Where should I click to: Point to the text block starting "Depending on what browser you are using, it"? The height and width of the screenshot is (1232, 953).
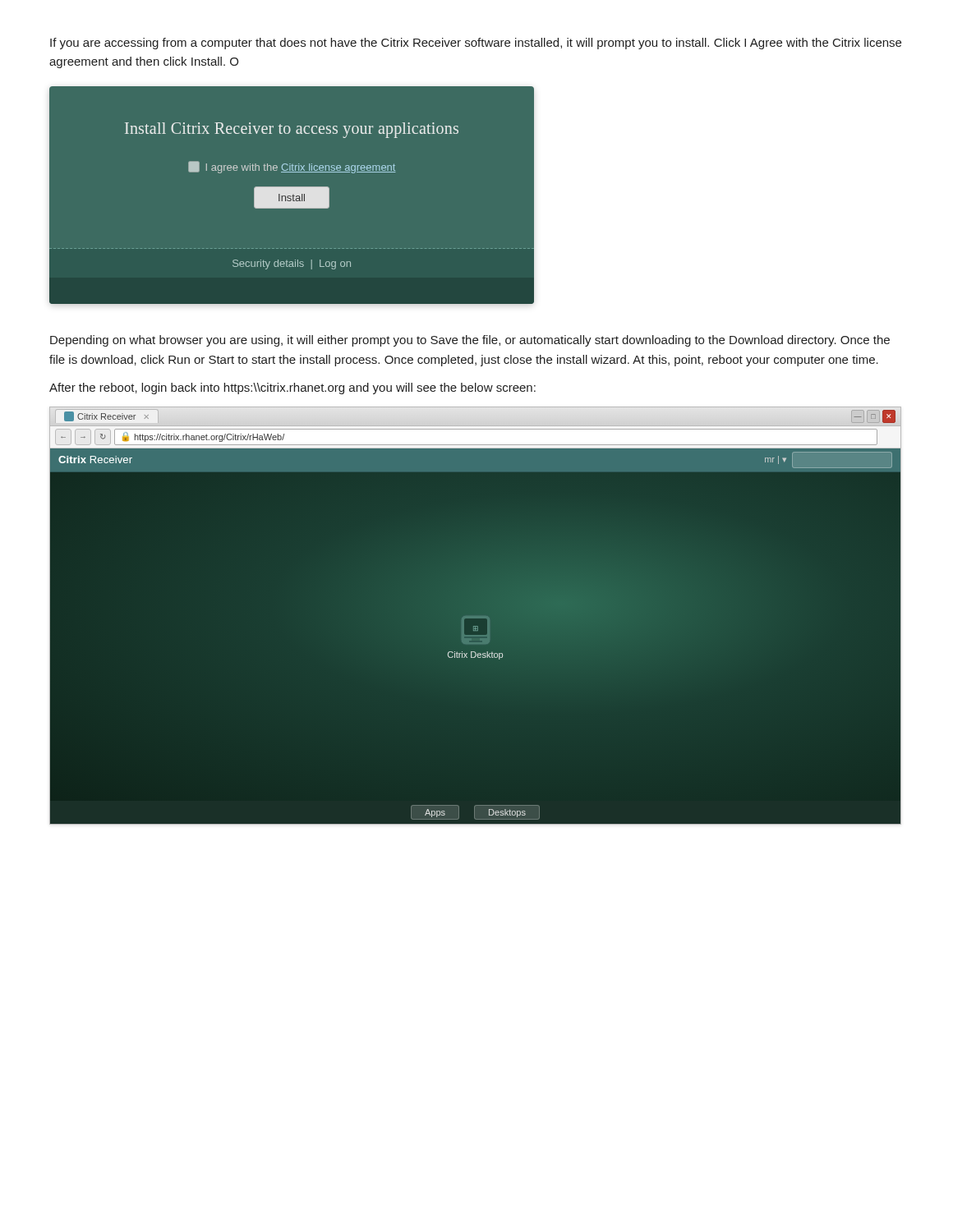470,349
